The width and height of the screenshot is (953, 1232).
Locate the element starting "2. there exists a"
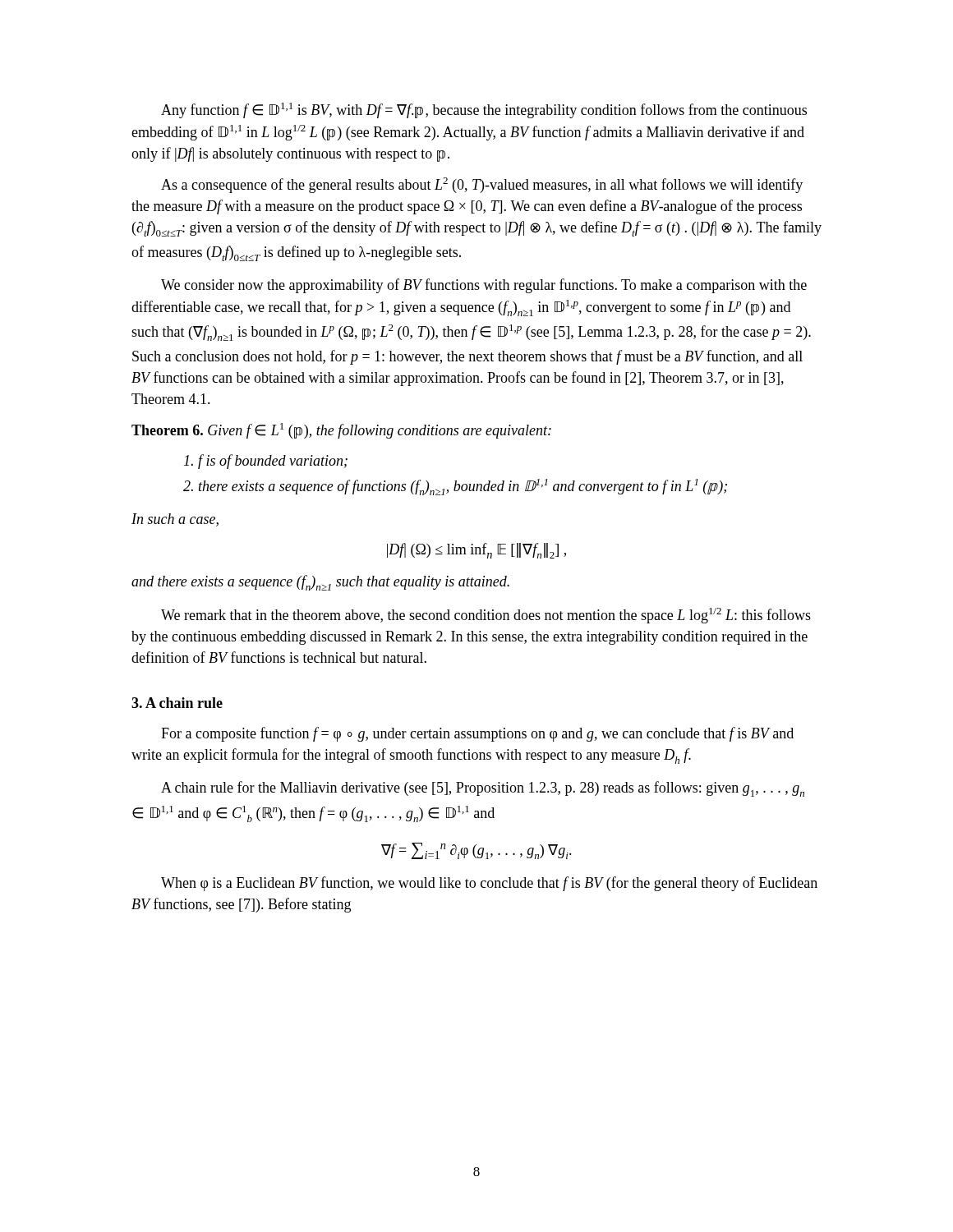456,487
